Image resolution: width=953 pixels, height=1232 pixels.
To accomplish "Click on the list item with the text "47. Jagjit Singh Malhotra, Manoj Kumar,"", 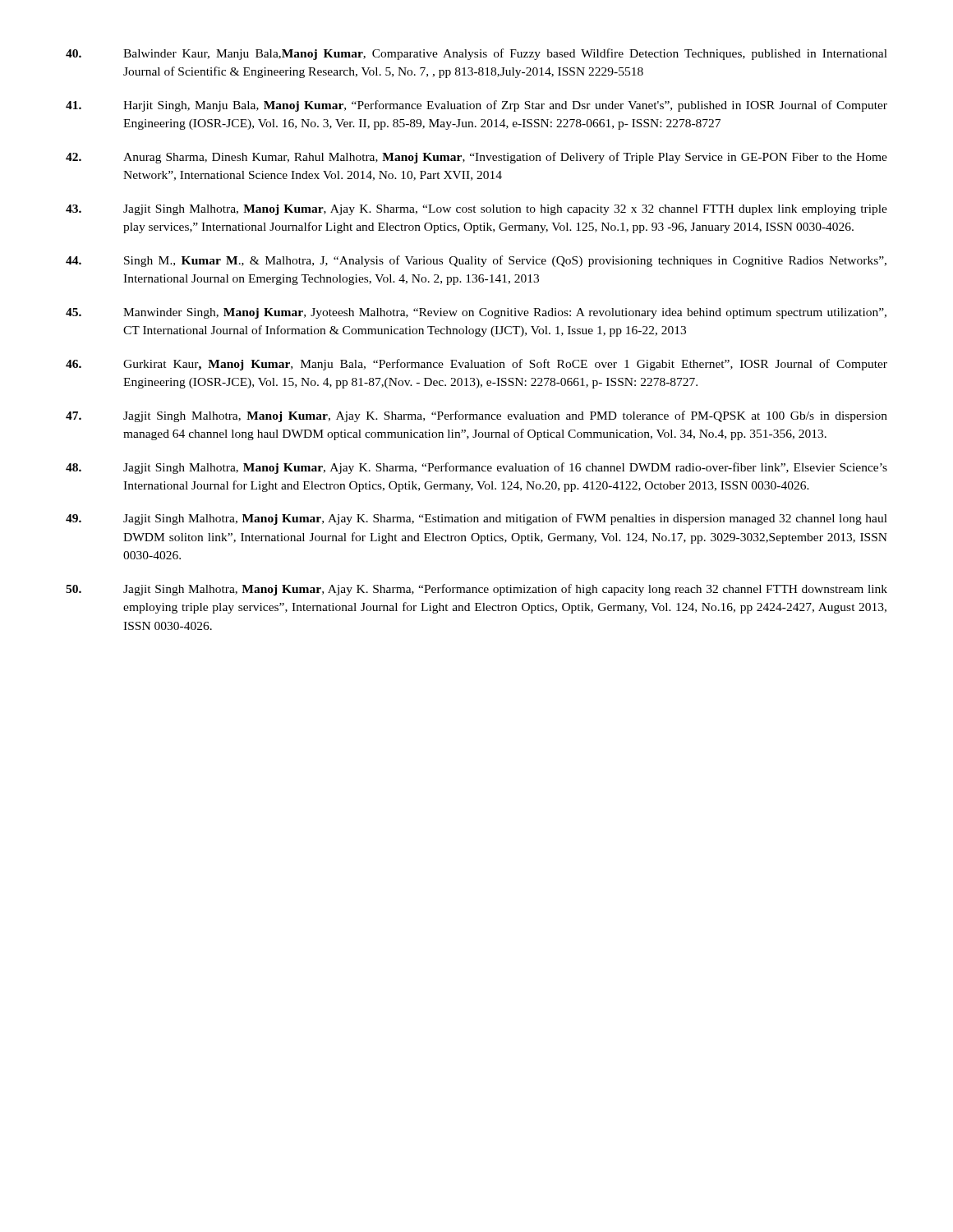I will click(x=476, y=425).
